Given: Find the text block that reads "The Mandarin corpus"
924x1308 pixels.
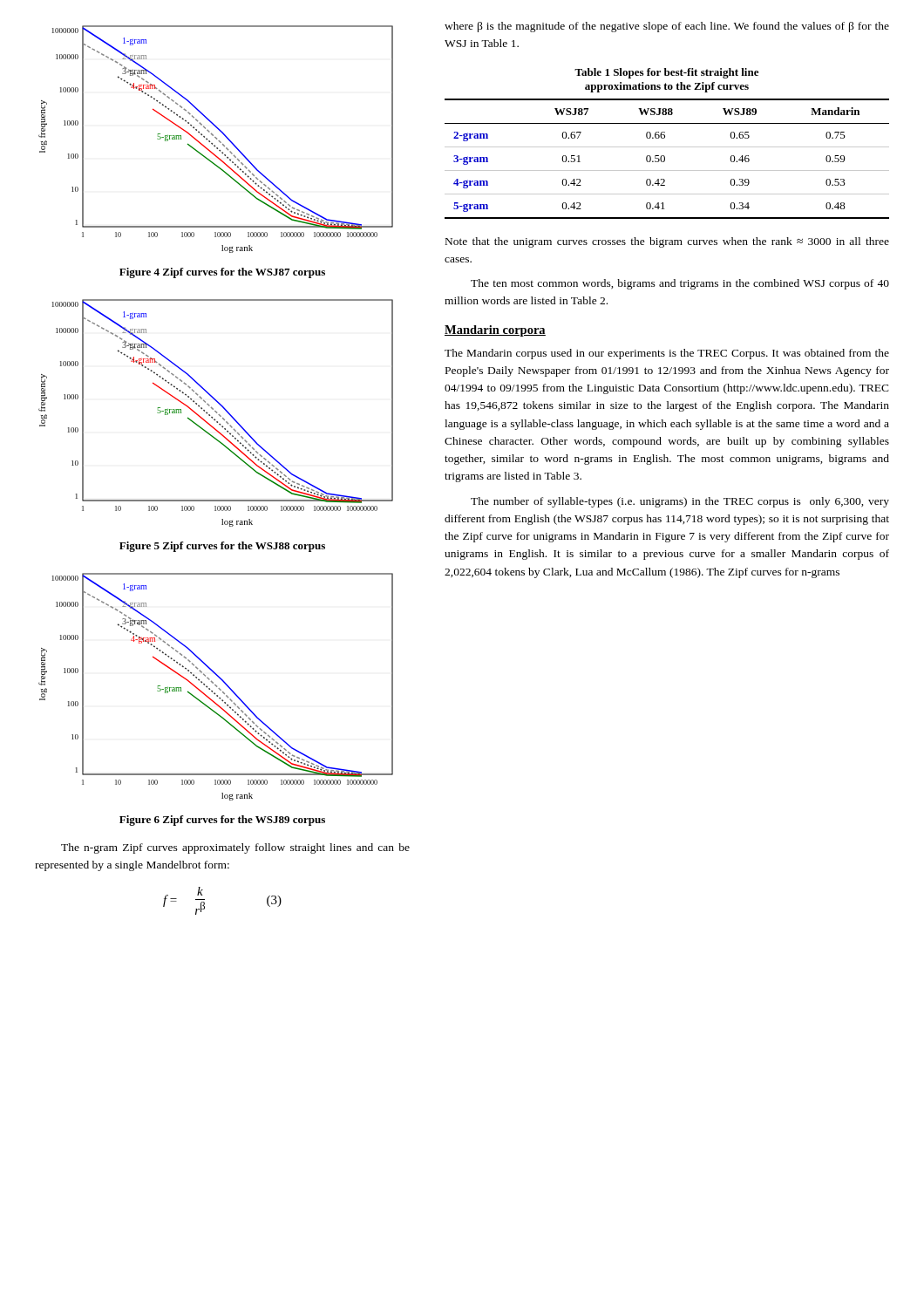Looking at the screenshot, I should pos(667,414).
